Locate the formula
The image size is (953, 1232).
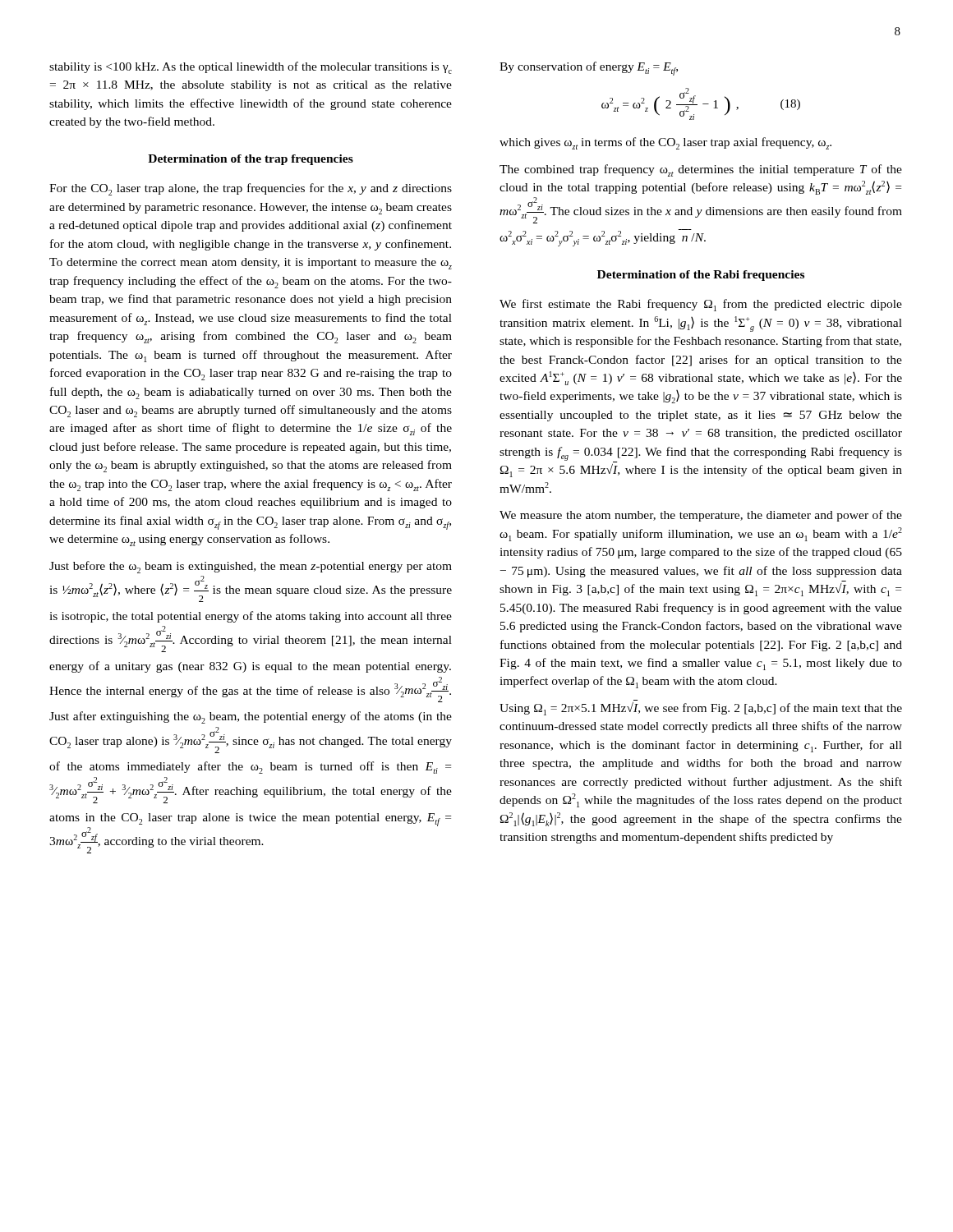(x=701, y=105)
